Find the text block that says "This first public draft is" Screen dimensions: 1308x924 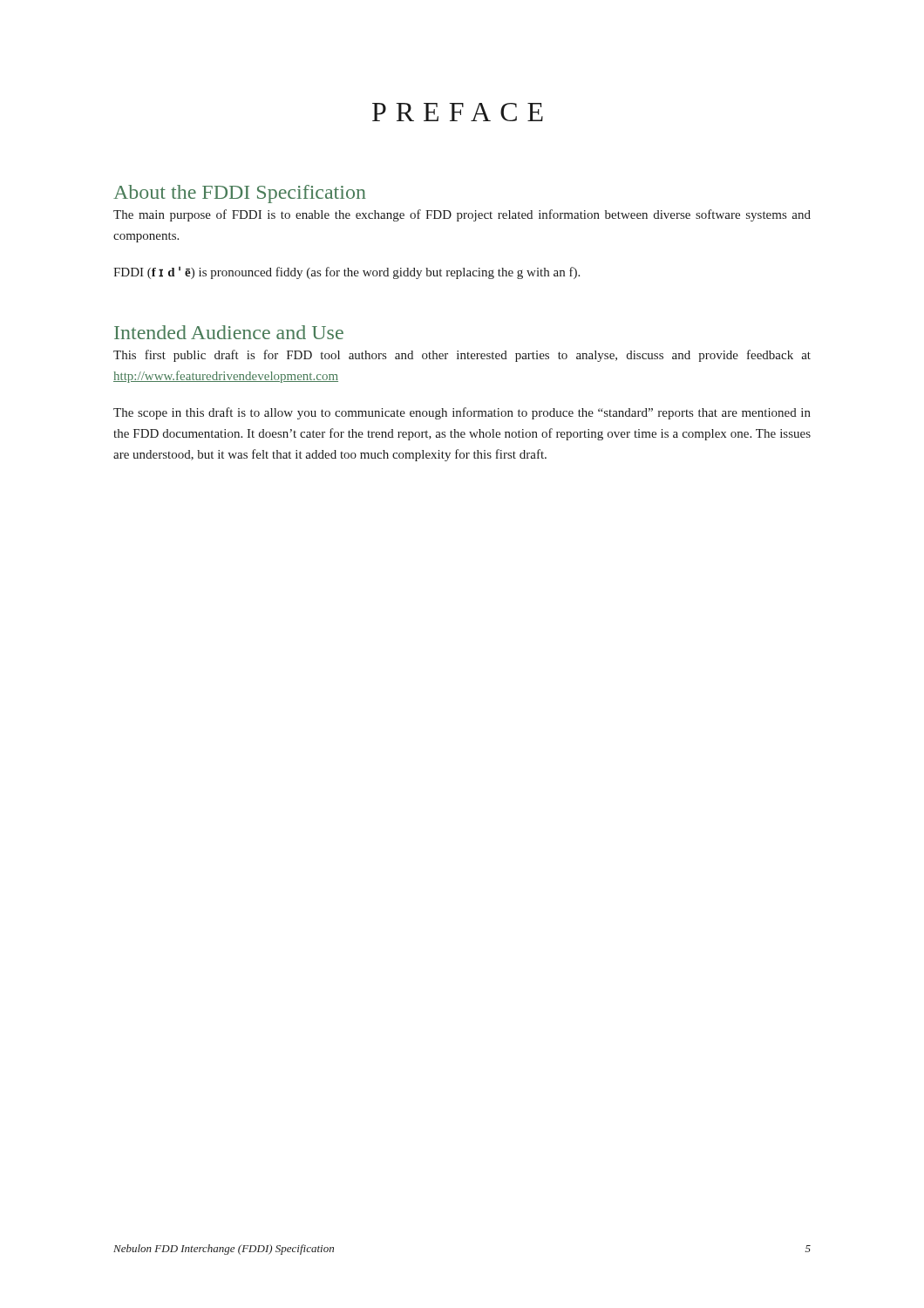tap(462, 365)
